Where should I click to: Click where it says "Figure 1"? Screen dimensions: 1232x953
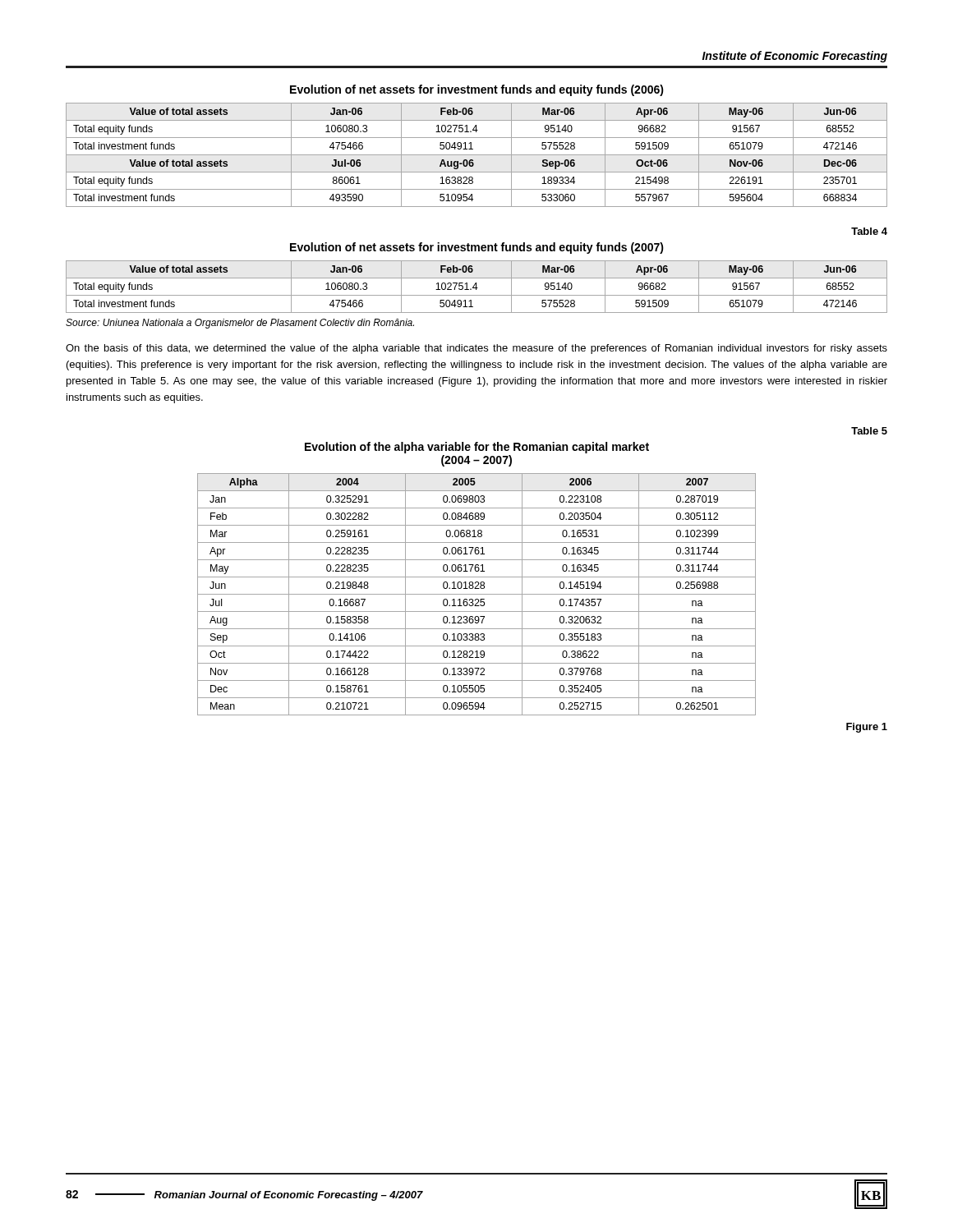[476, 726]
